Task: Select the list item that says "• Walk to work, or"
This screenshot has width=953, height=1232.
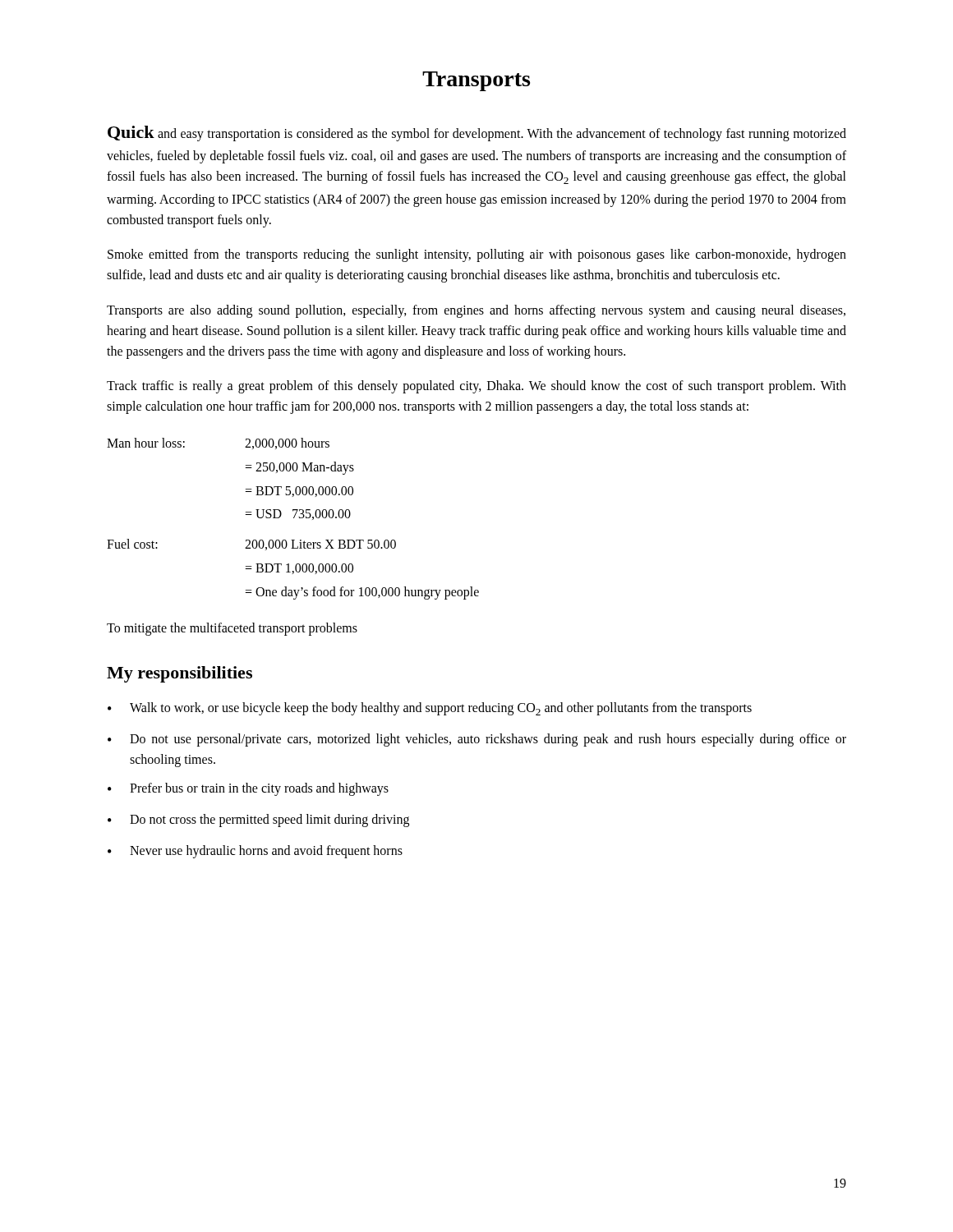Action: coord(476,710)
